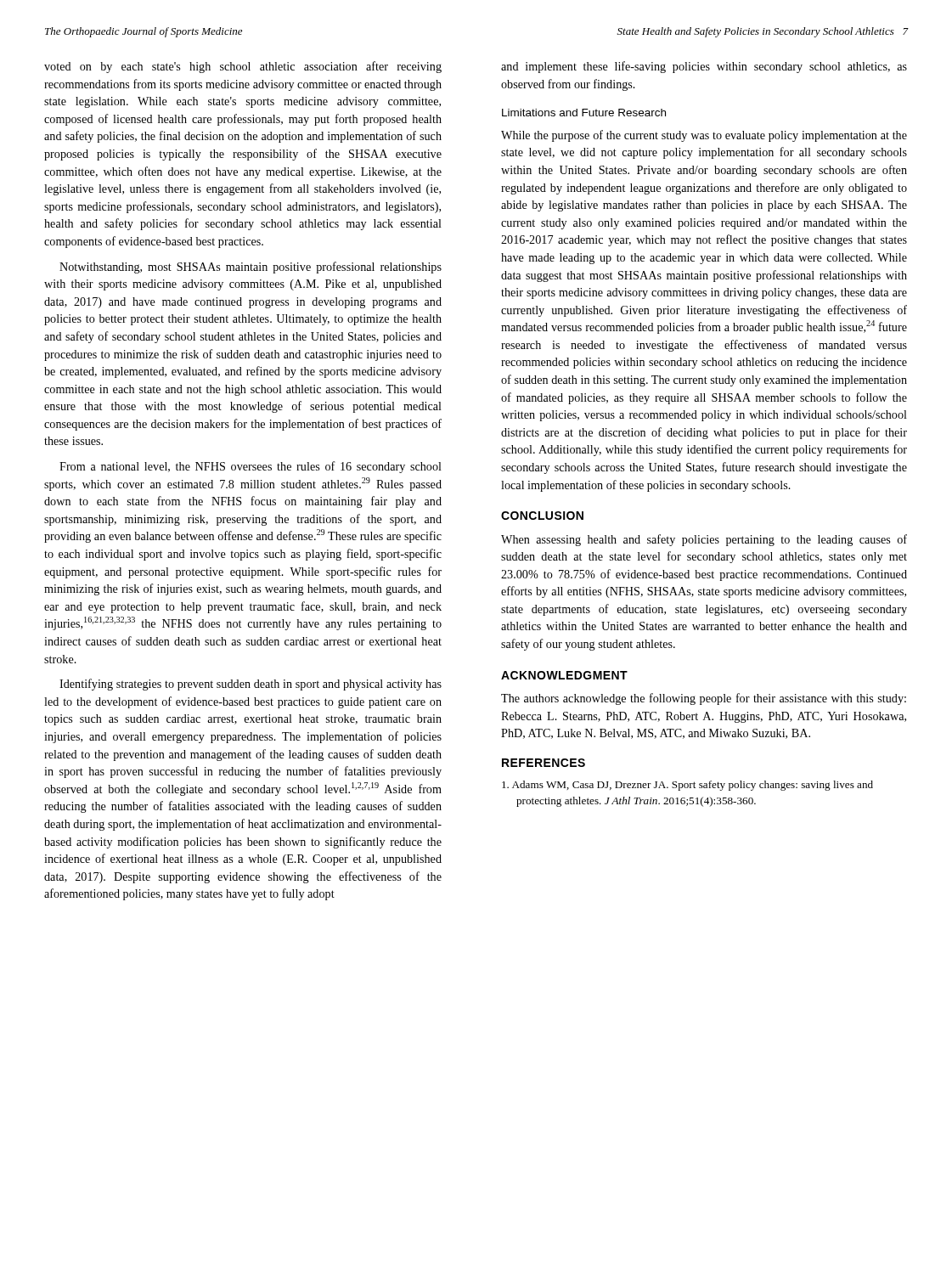
Task: Locate the text block with the text "The authors acknowledge the following"
Action: pos(704,716)
